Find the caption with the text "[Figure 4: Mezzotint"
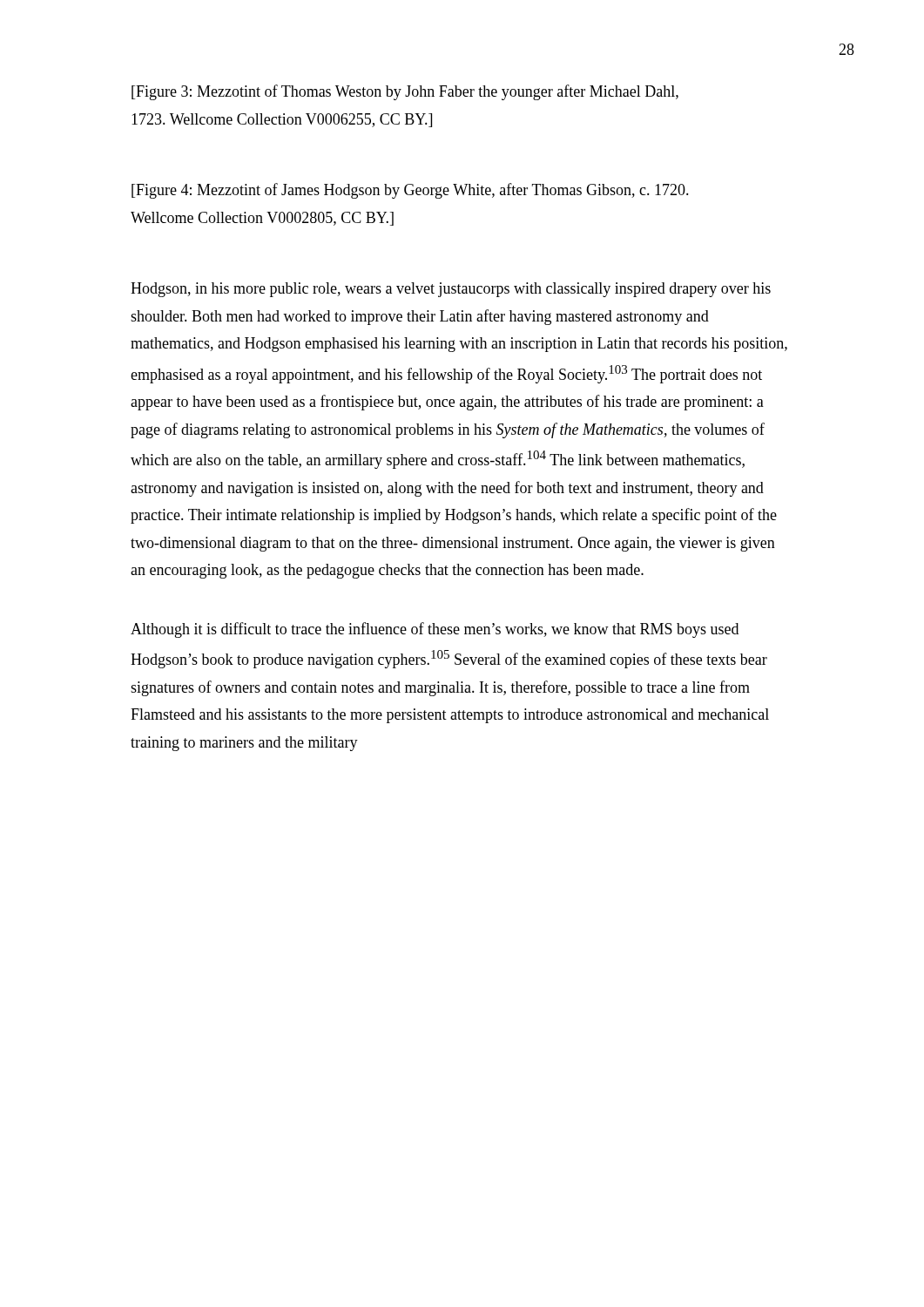 click(x=410, y=204)
